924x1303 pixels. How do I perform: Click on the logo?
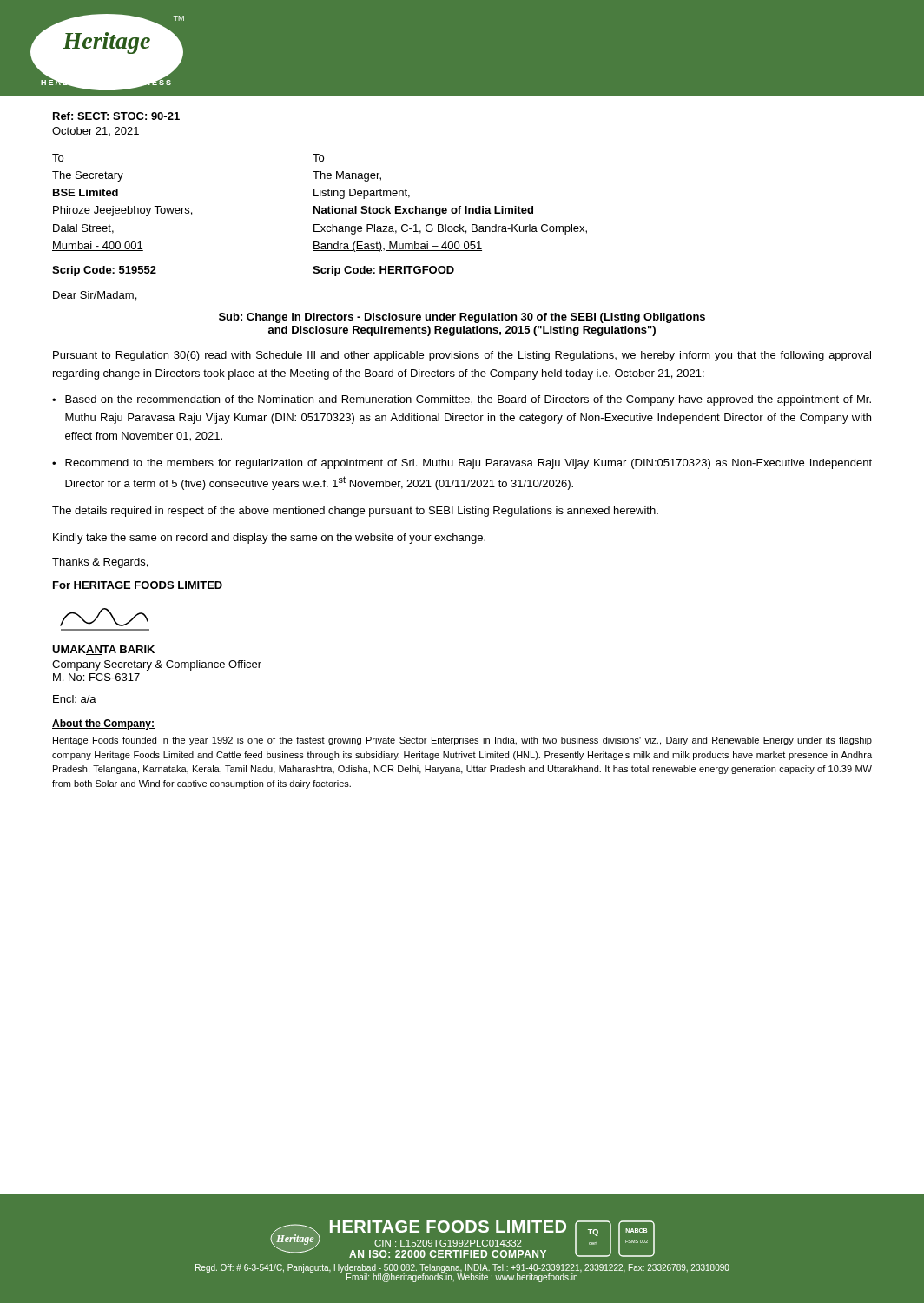(120, 48)
